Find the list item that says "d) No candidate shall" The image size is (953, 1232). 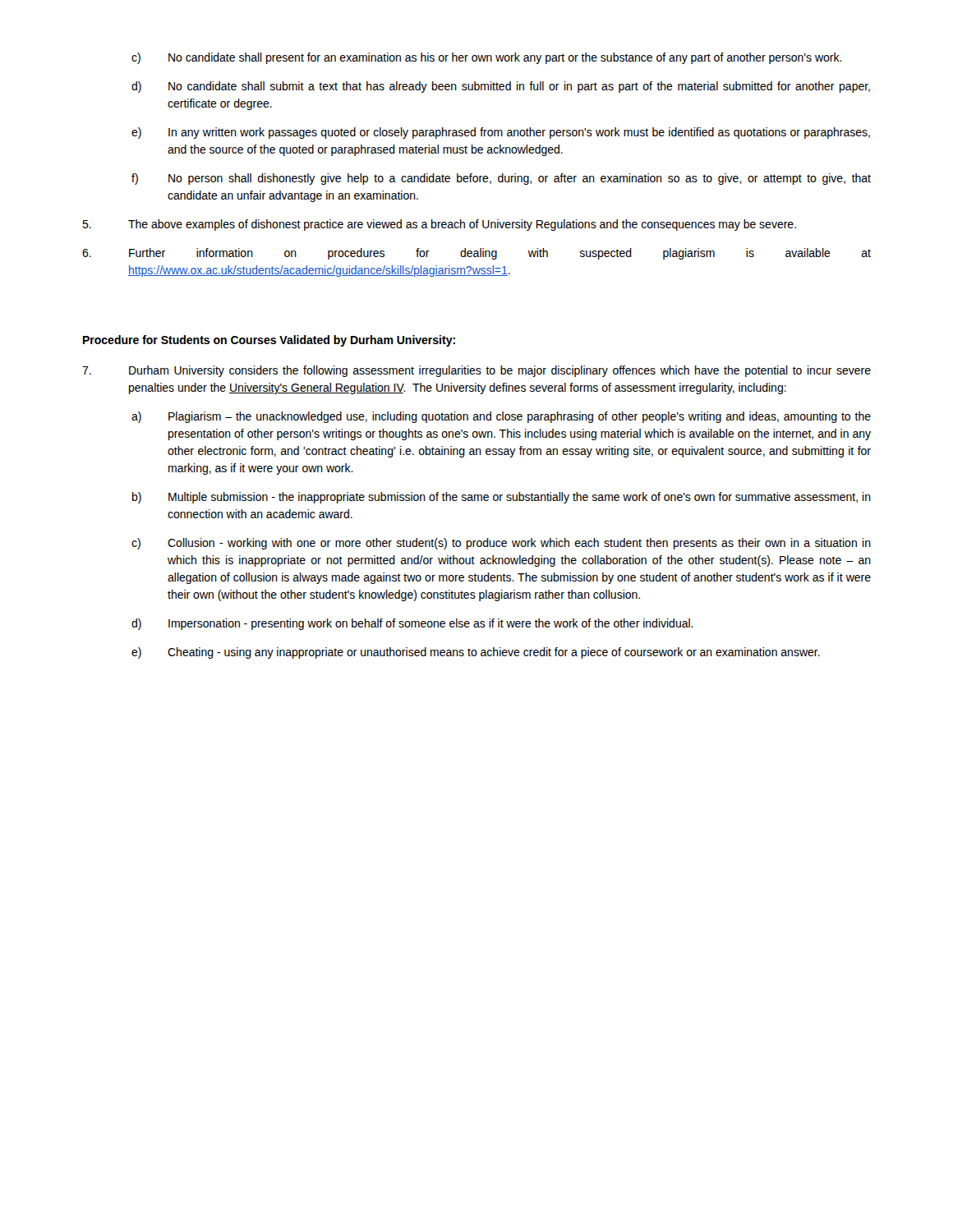coord(501,95)
